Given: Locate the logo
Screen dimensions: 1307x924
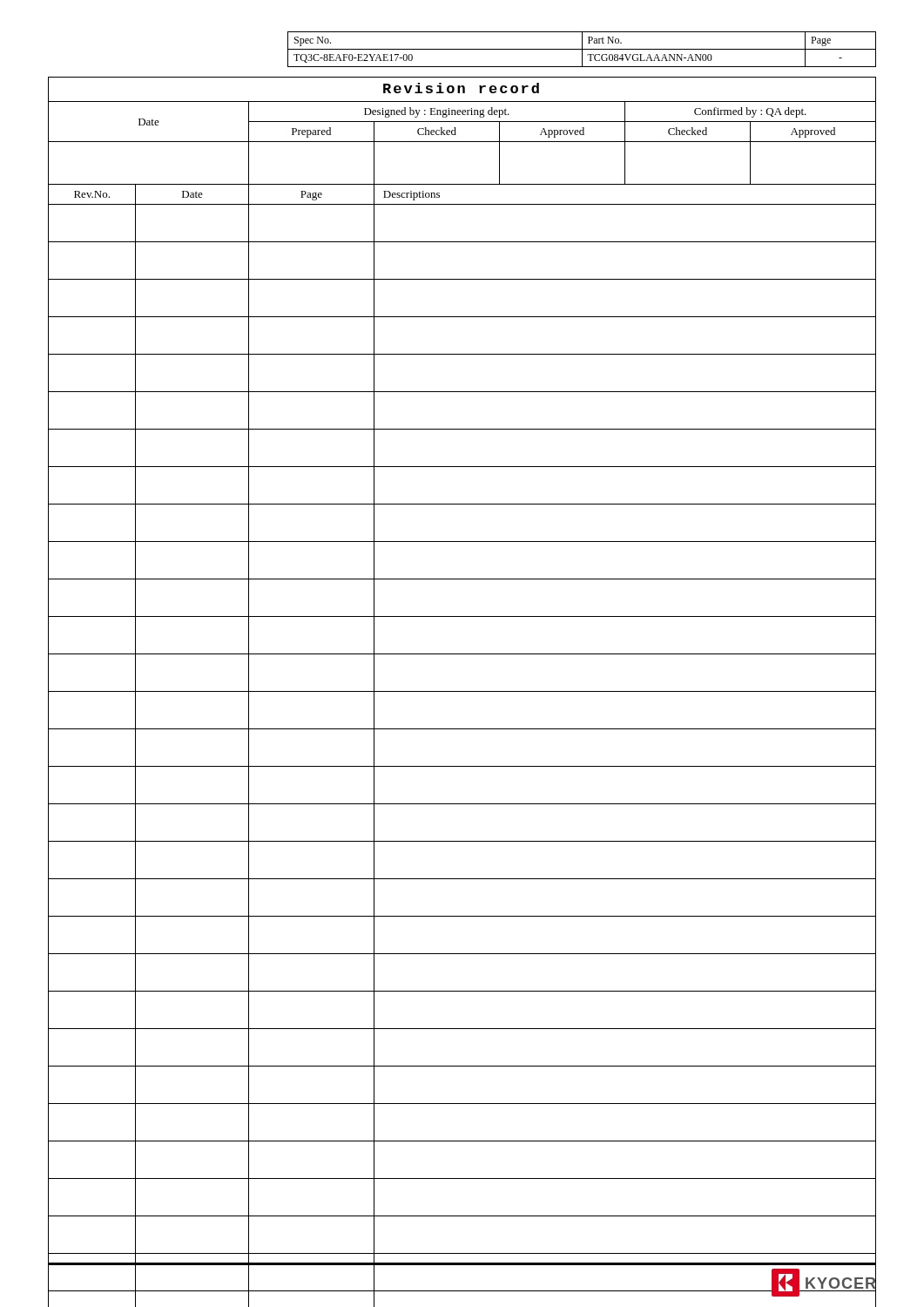Looking at the screenshot, I should click(824, 1283).
